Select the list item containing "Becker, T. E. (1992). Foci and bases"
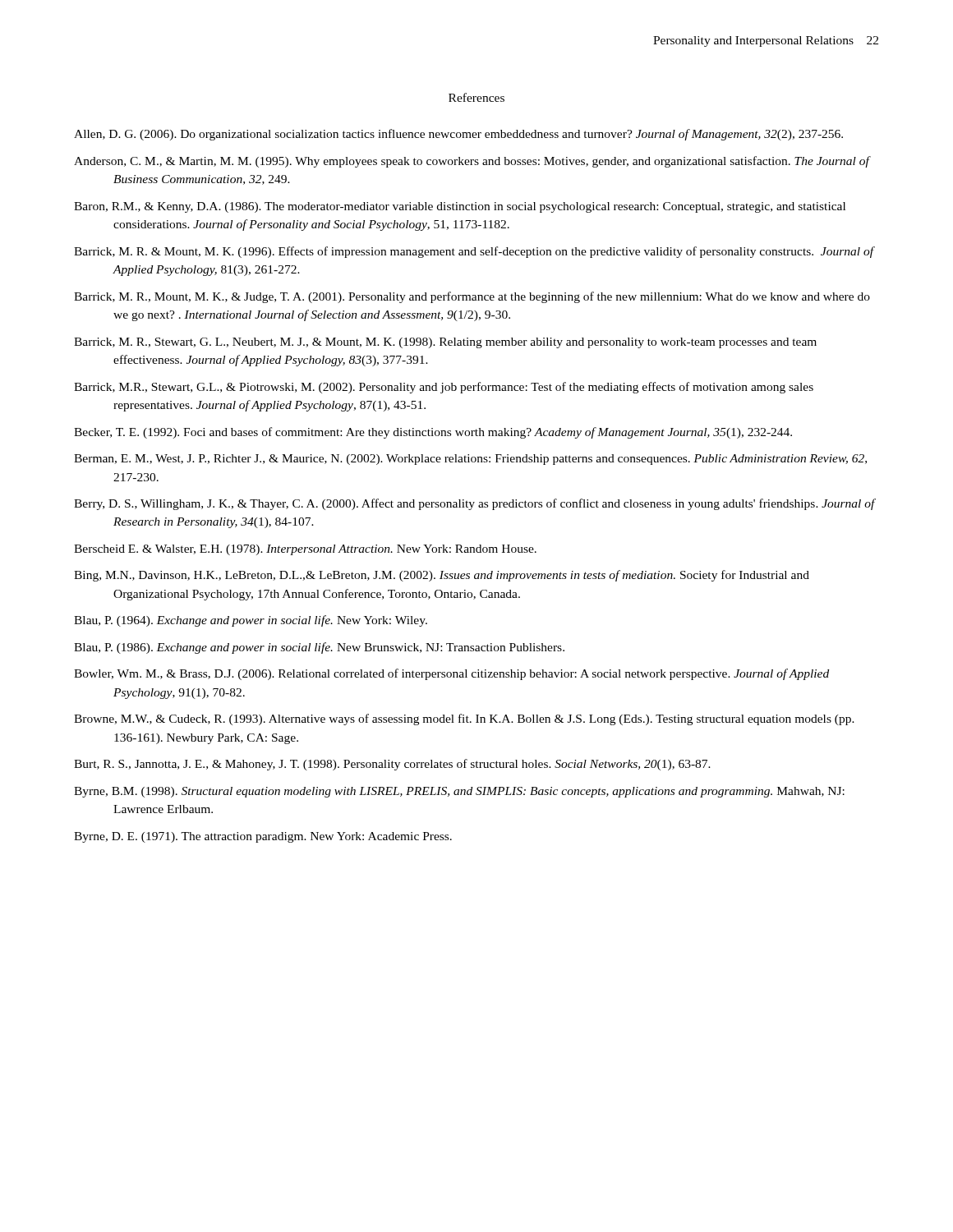Image resolution: width=953 pixels, height=1232 pixels. click(433, 431)
